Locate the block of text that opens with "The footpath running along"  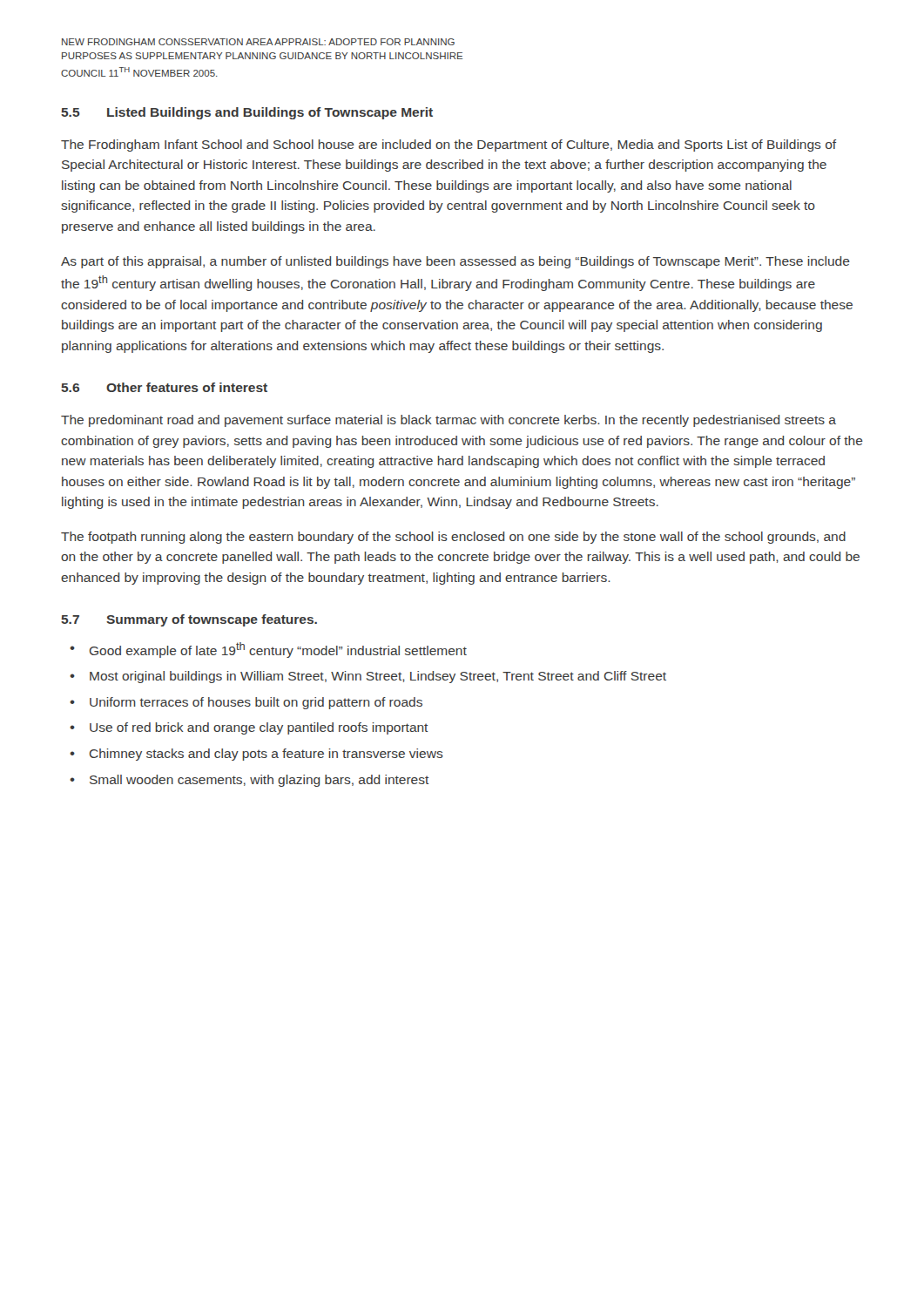[462, 557]
